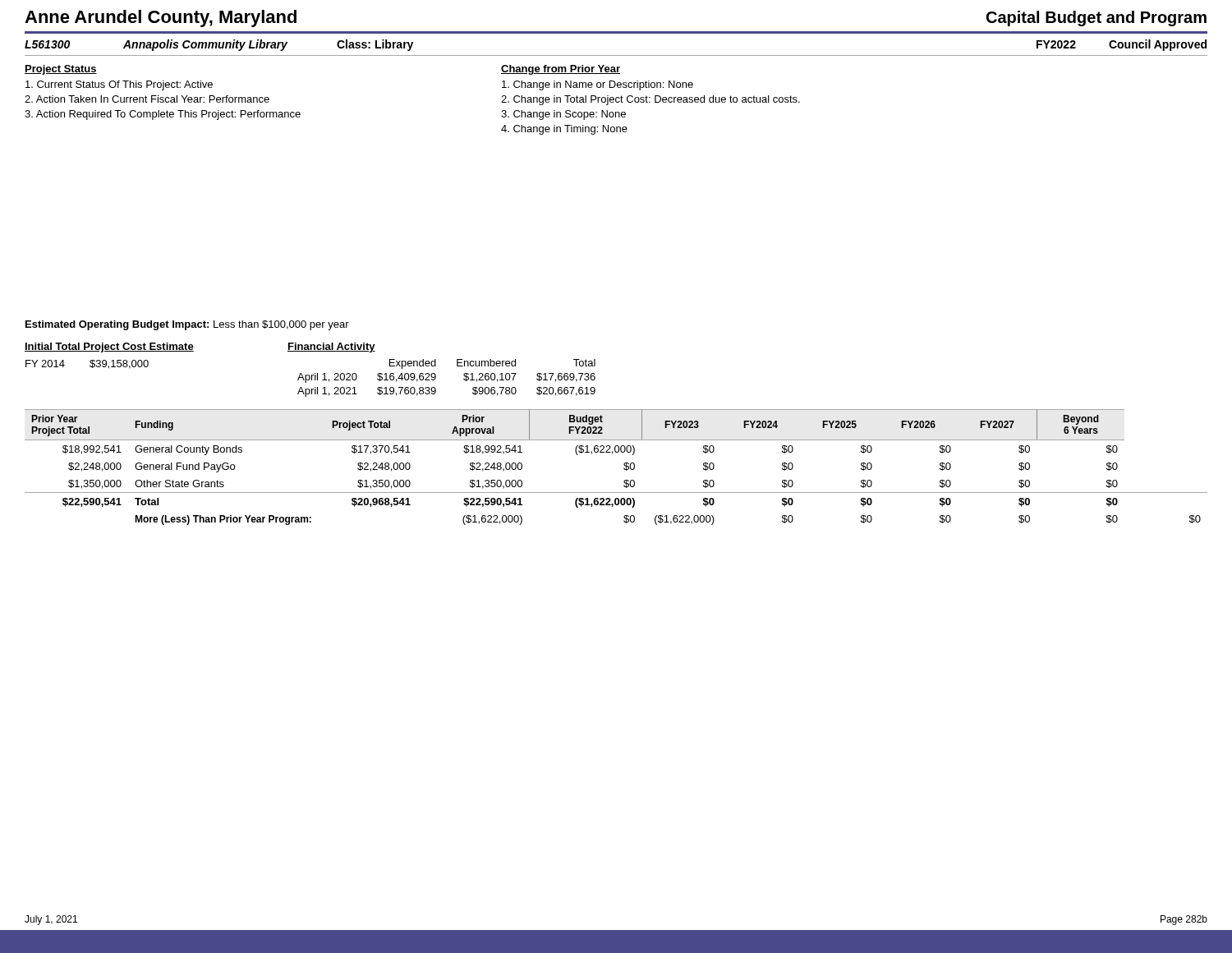Screen dimensions: 953x1232
Task: Find the region starting "FY 2014 $39,158,000"
Action: (x=87, y=364)
